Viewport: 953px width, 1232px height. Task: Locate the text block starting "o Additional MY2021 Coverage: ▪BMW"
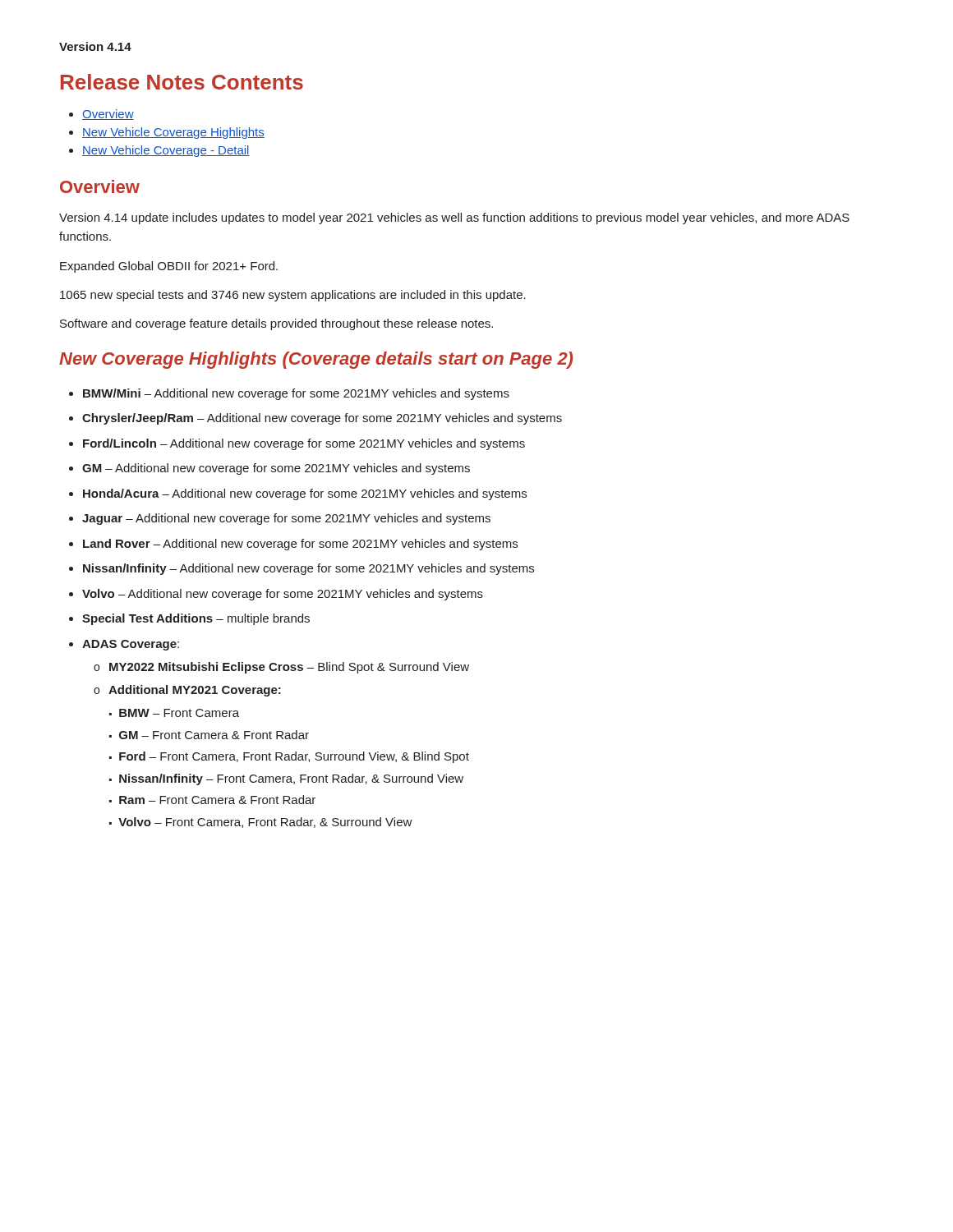click(x=187, y=691)
